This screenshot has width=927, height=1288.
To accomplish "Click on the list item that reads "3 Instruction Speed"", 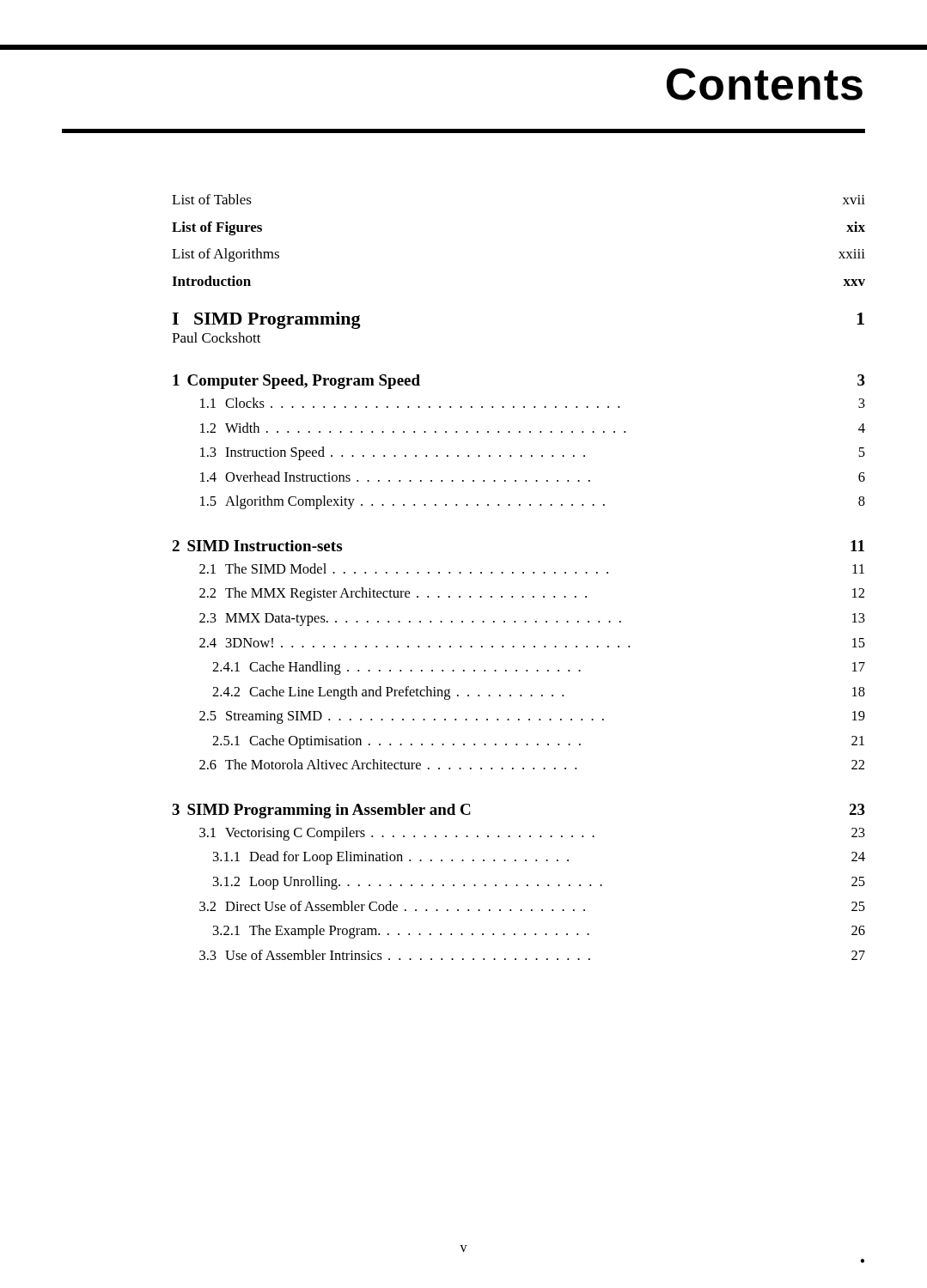I will pos(519,452).
